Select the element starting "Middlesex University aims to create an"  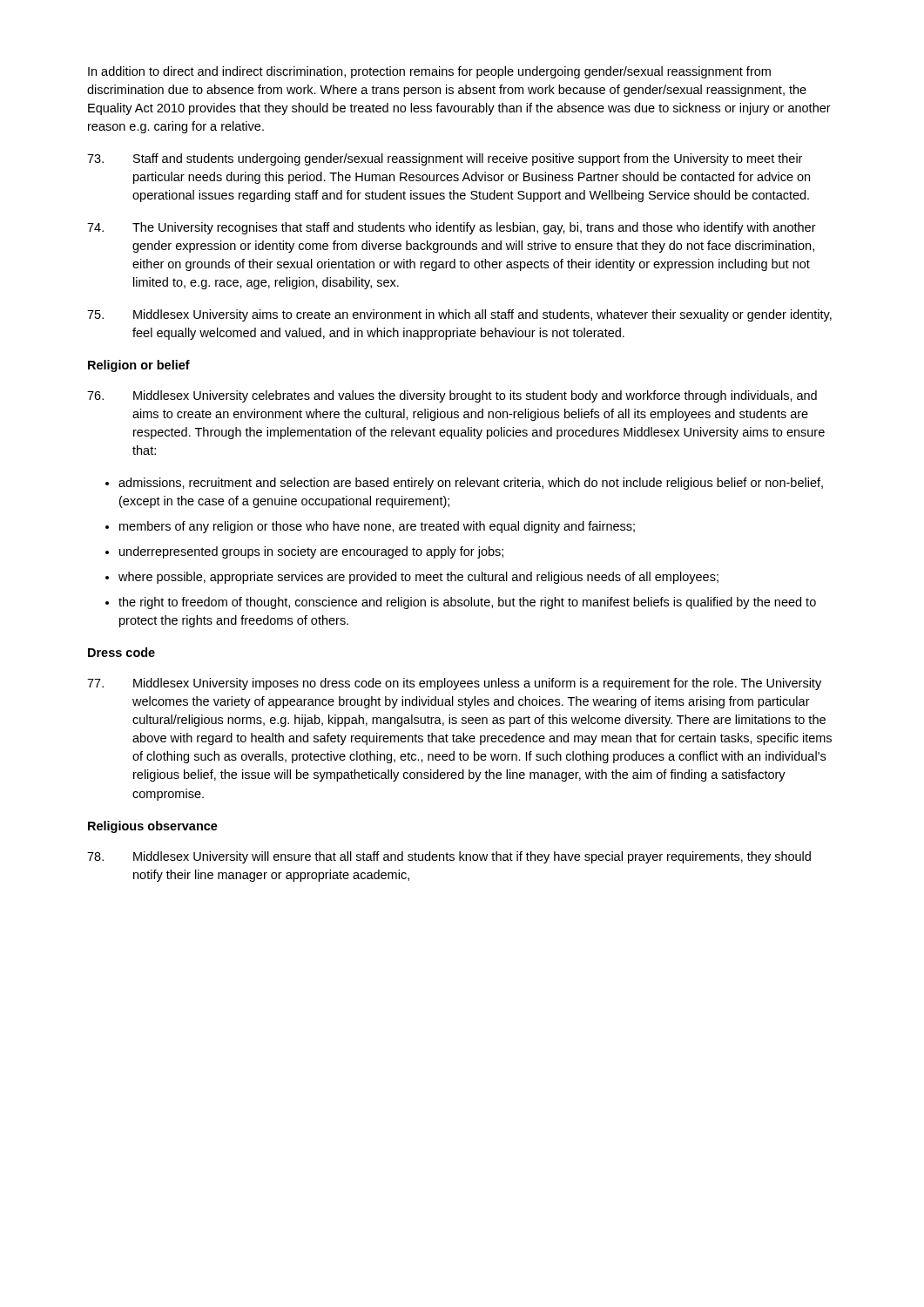pyautogui.click(x=462, y=324)
